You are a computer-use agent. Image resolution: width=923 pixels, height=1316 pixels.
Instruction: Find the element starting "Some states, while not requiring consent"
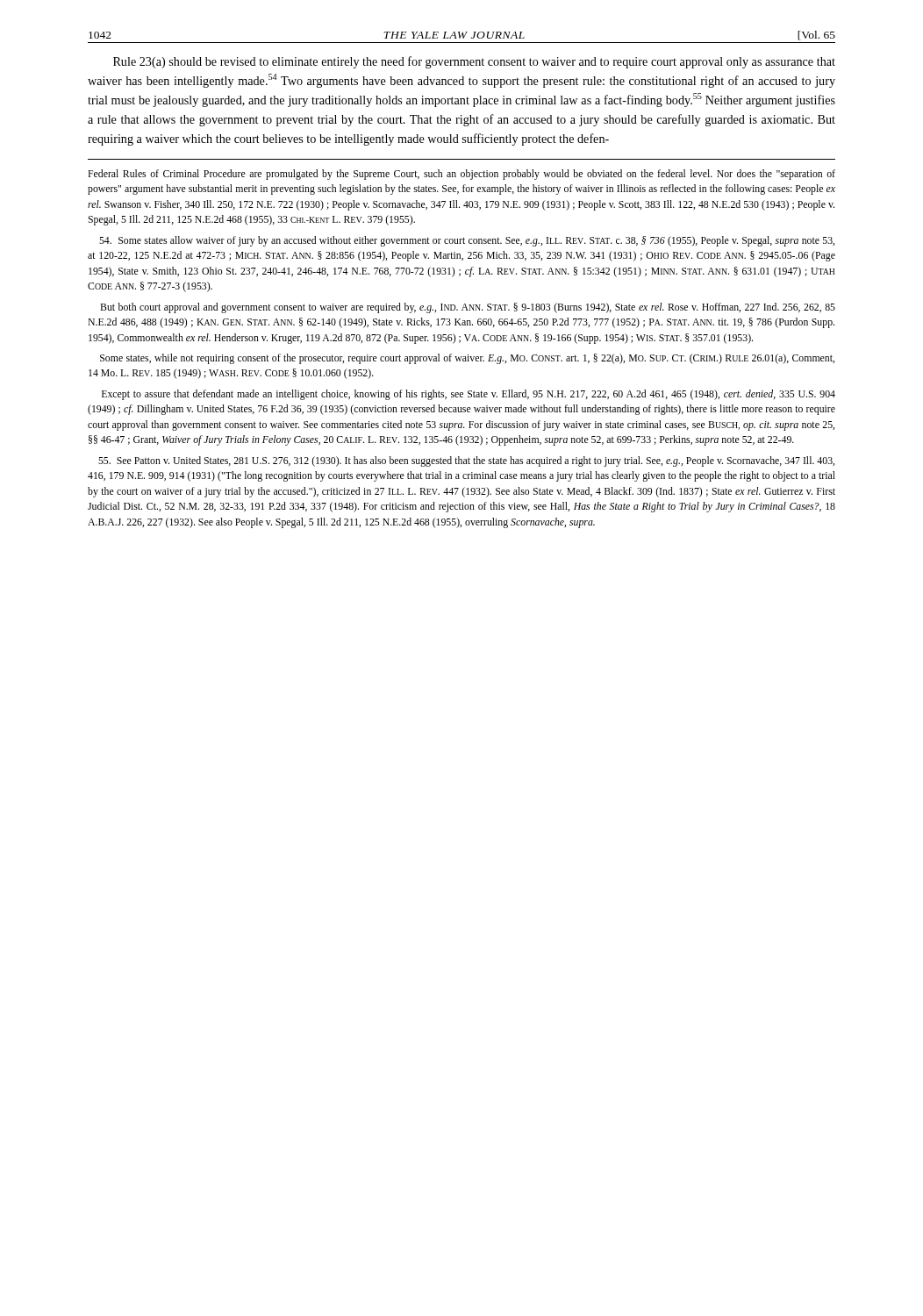tap(462, 366)
